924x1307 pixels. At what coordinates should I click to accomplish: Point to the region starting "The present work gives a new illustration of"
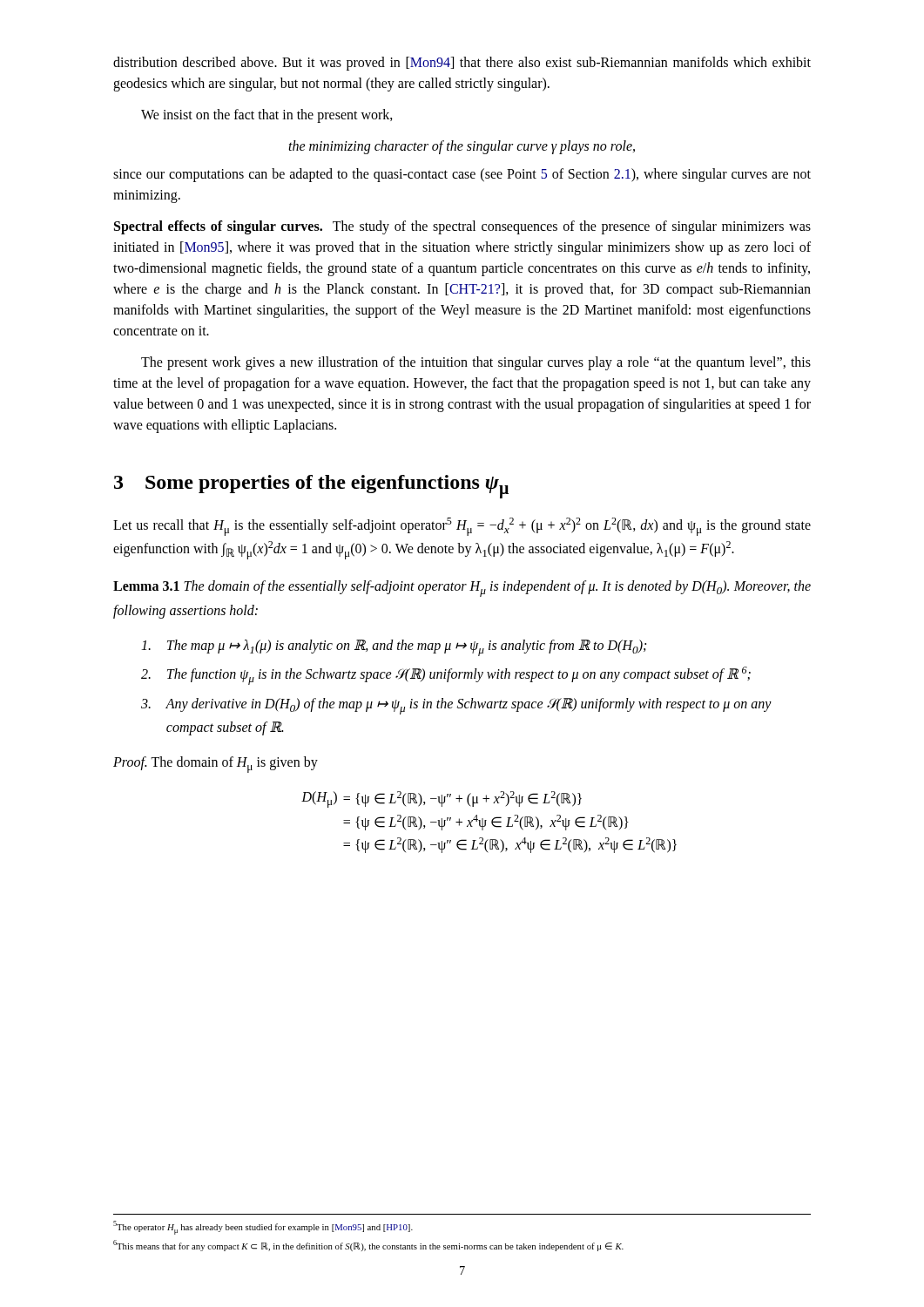[x=462, y=394]
